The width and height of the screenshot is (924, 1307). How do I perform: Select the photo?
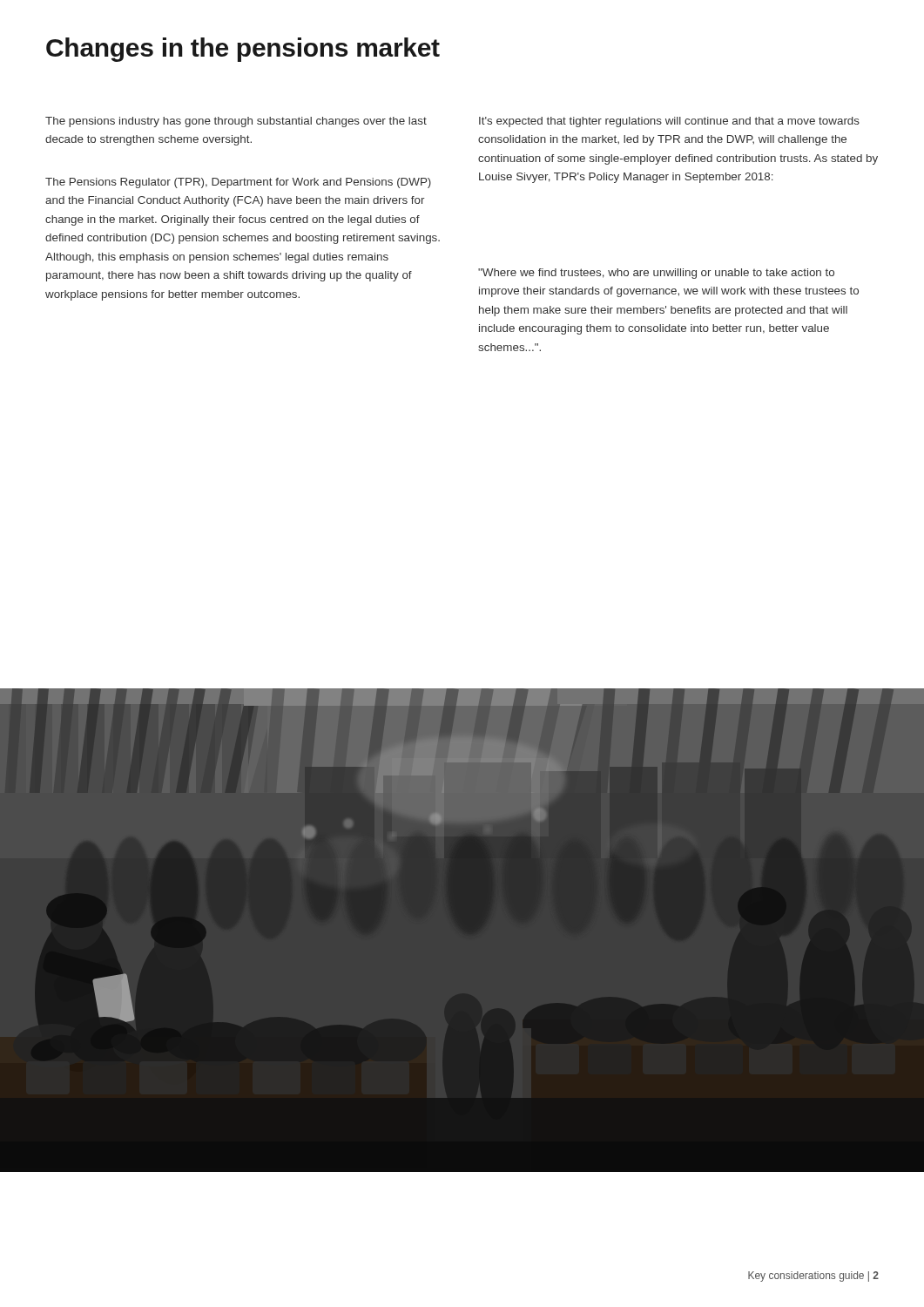coord(462,930)
